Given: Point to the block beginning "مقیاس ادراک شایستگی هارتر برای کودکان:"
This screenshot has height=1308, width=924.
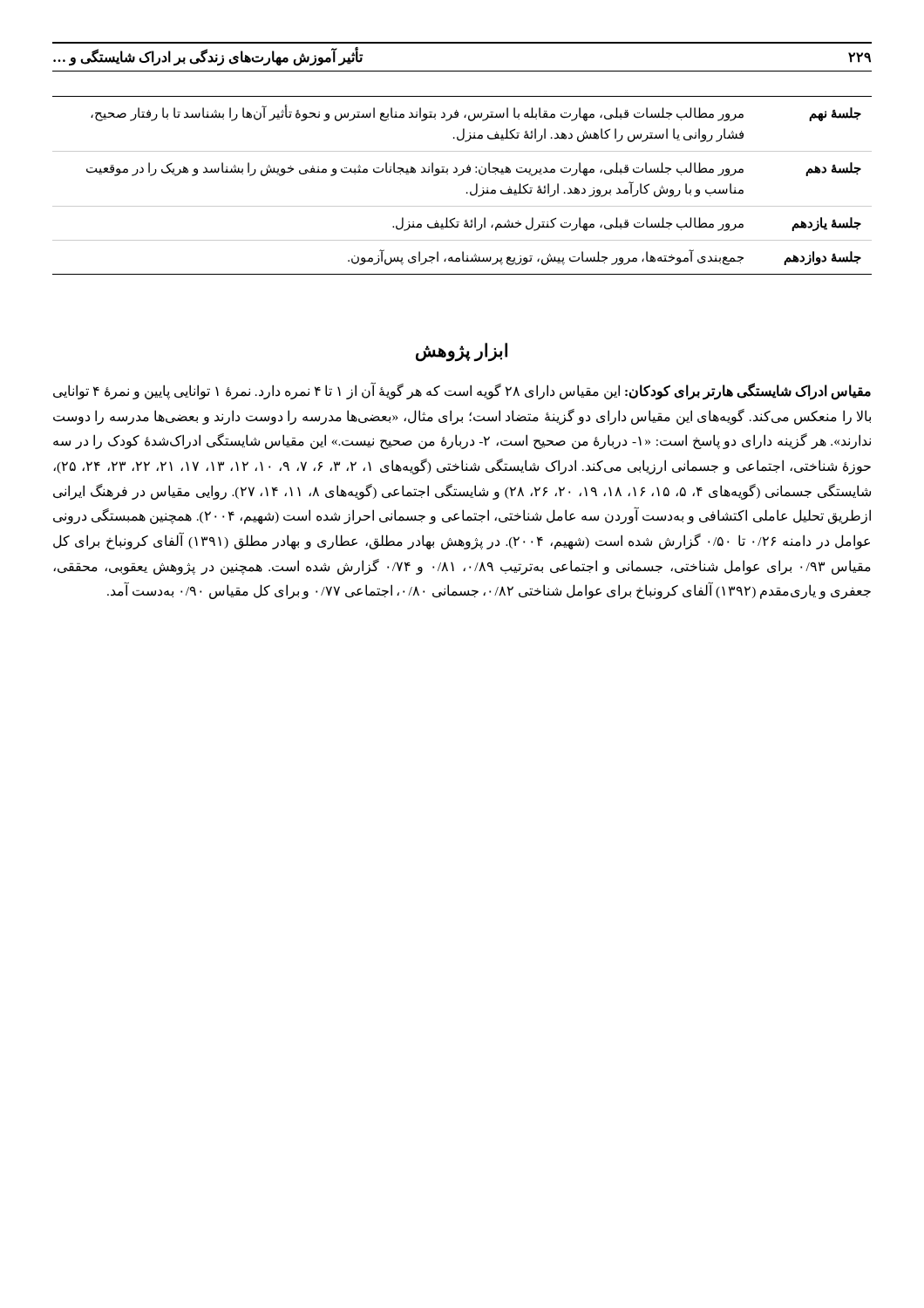Looking at the screenshot, I should click(x=462, y=491).
